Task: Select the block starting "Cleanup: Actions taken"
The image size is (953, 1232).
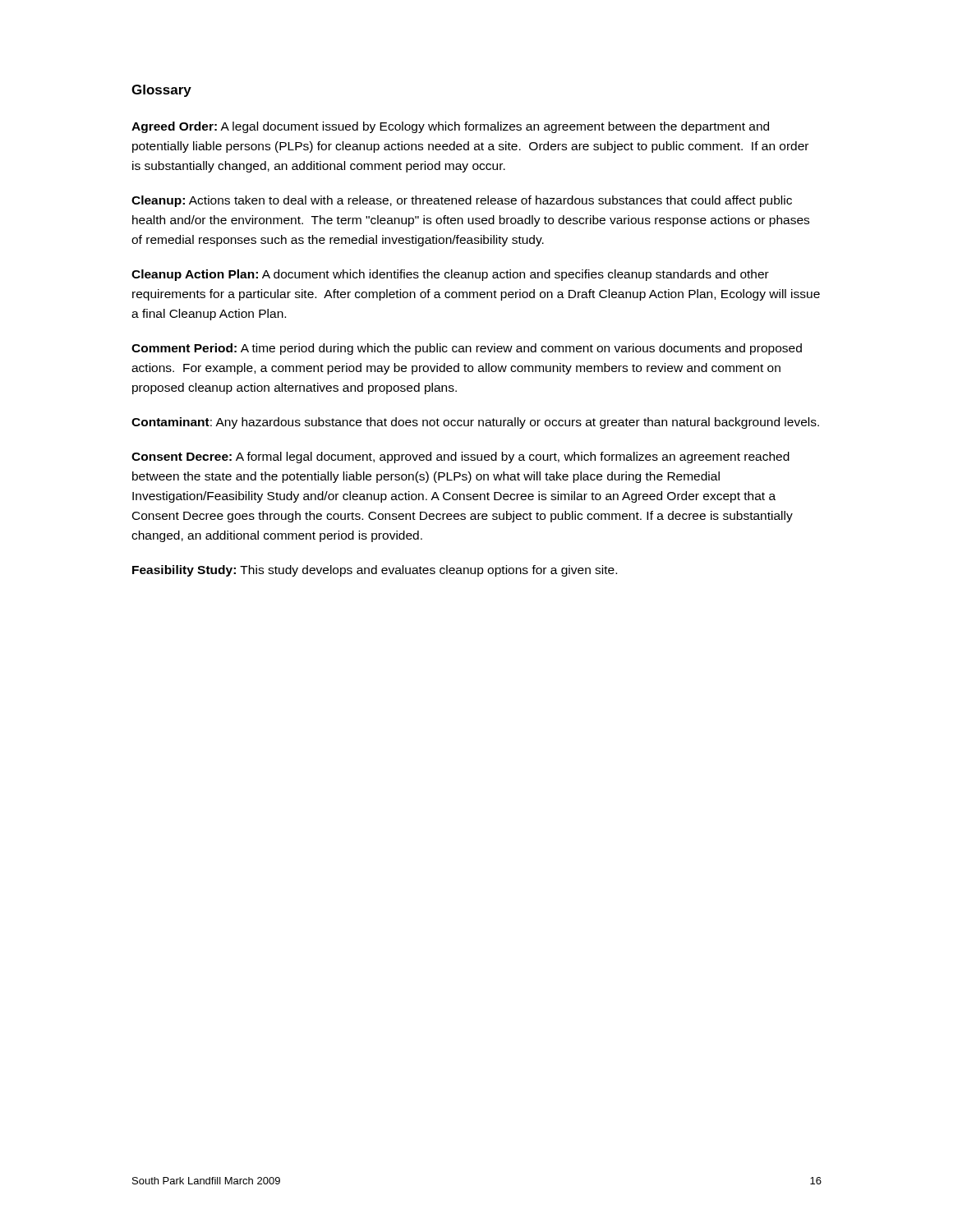Action: [x=471, y=220]
